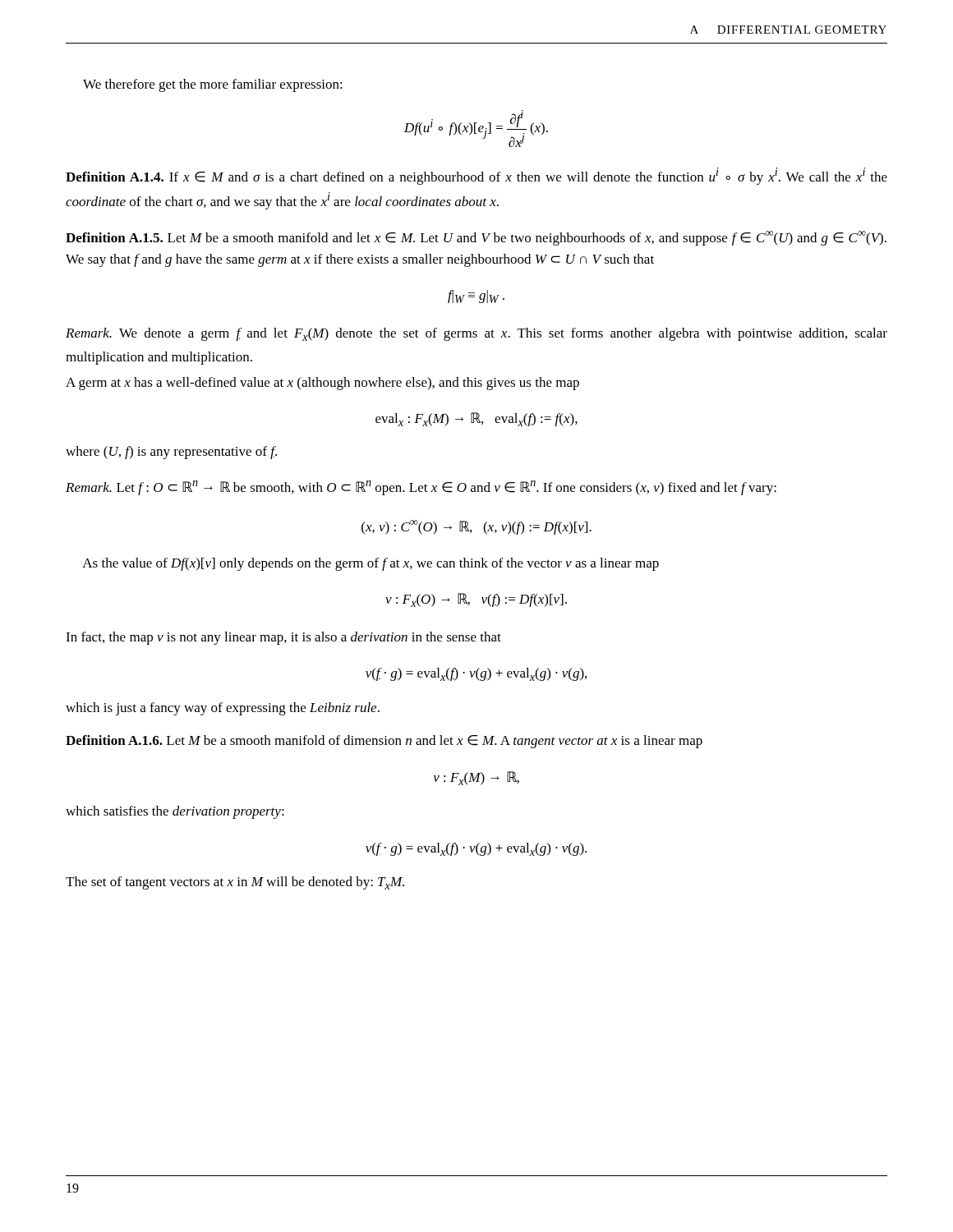Select the formula with the text "v : Fx(M)"
This screenshot has height=1232, width=953.
(x=476, y=778)
